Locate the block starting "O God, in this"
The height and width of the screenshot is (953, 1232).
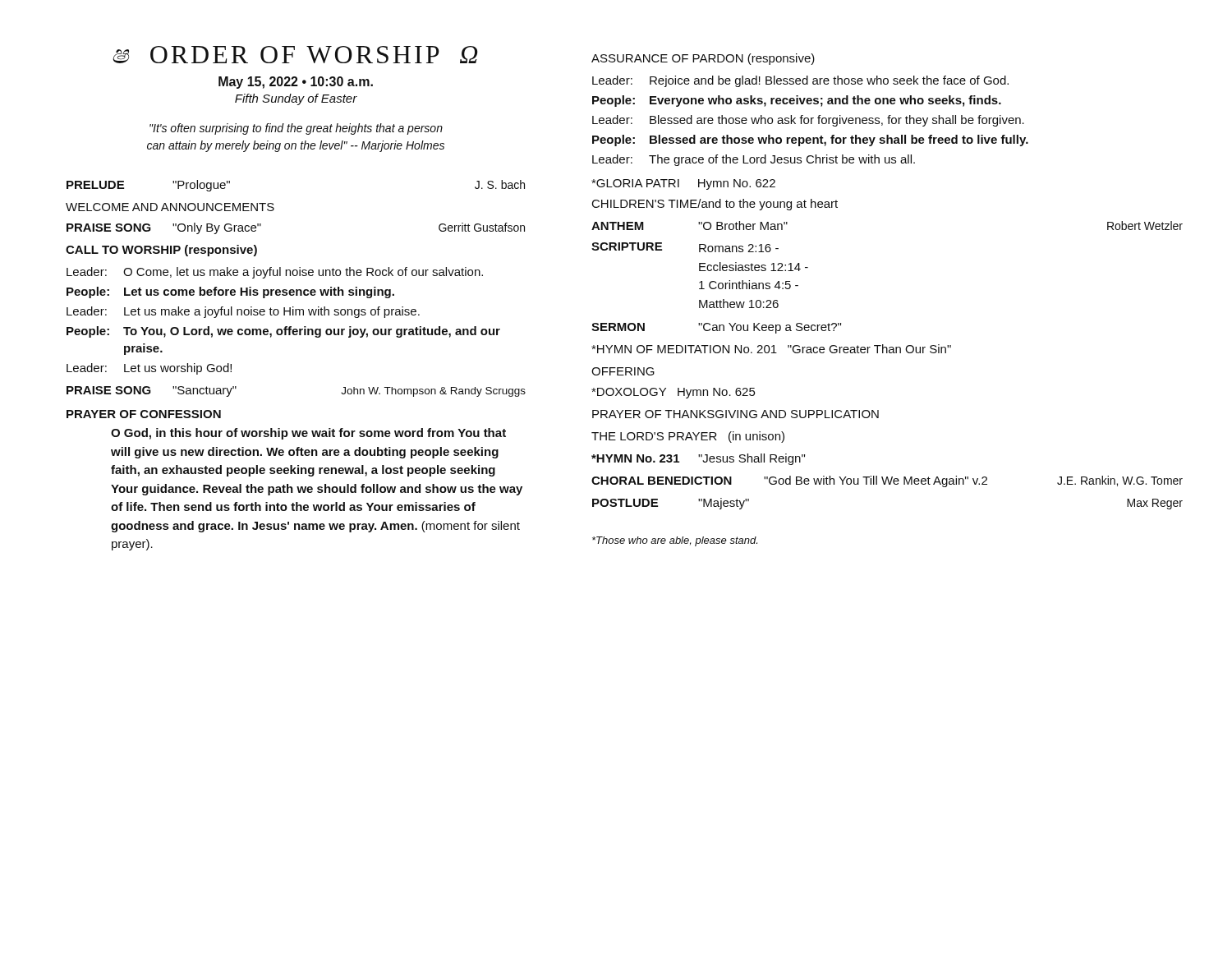click(x=317, y=488)
